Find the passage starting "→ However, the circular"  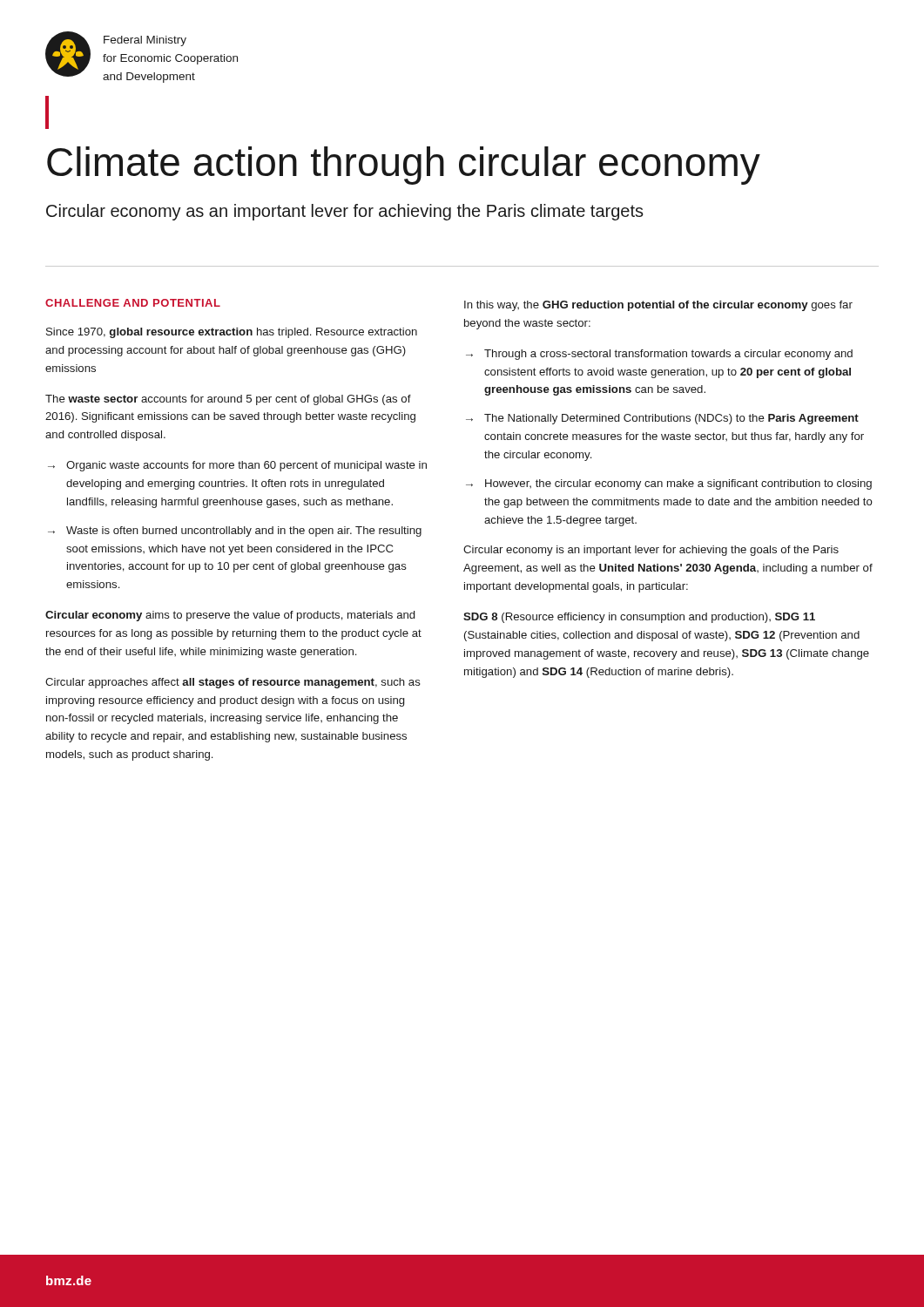(671, 502)
